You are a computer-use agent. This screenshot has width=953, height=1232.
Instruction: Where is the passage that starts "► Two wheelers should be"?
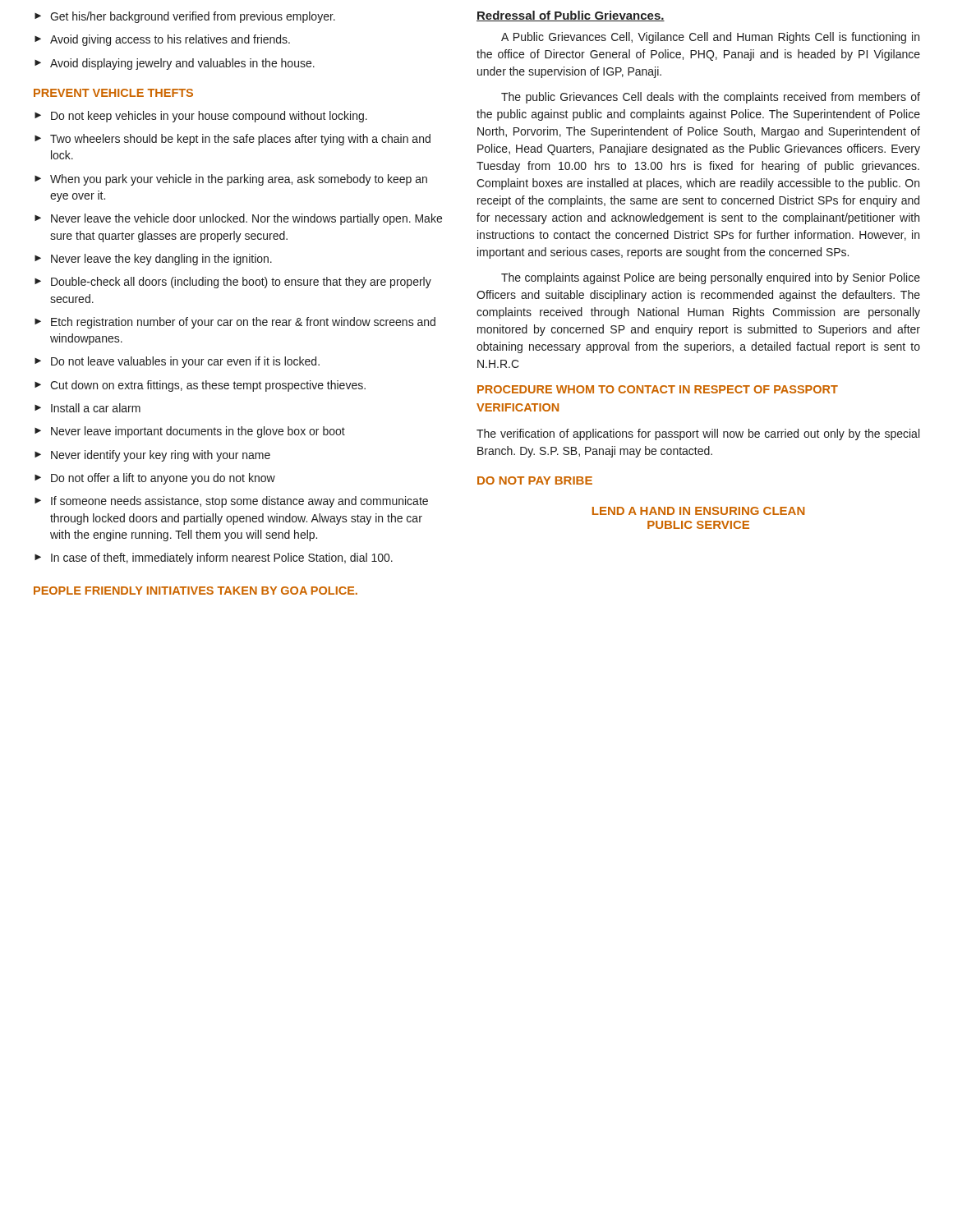tap(238, 147)
